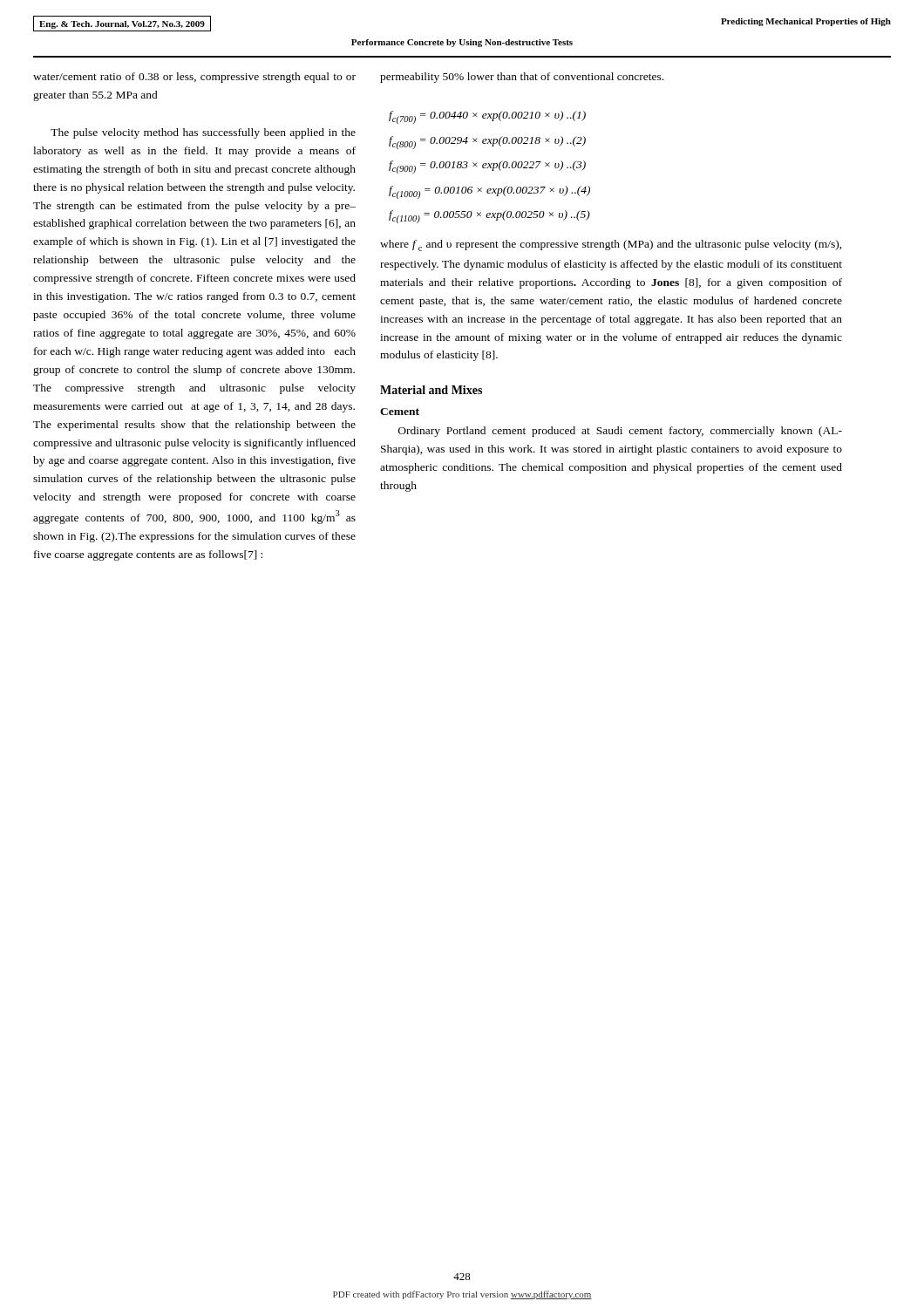
Task: Locate the text block starting "fc(900) = 0.00183 × exp(0.00227 × υ)"
Action: tap(487, 167)
